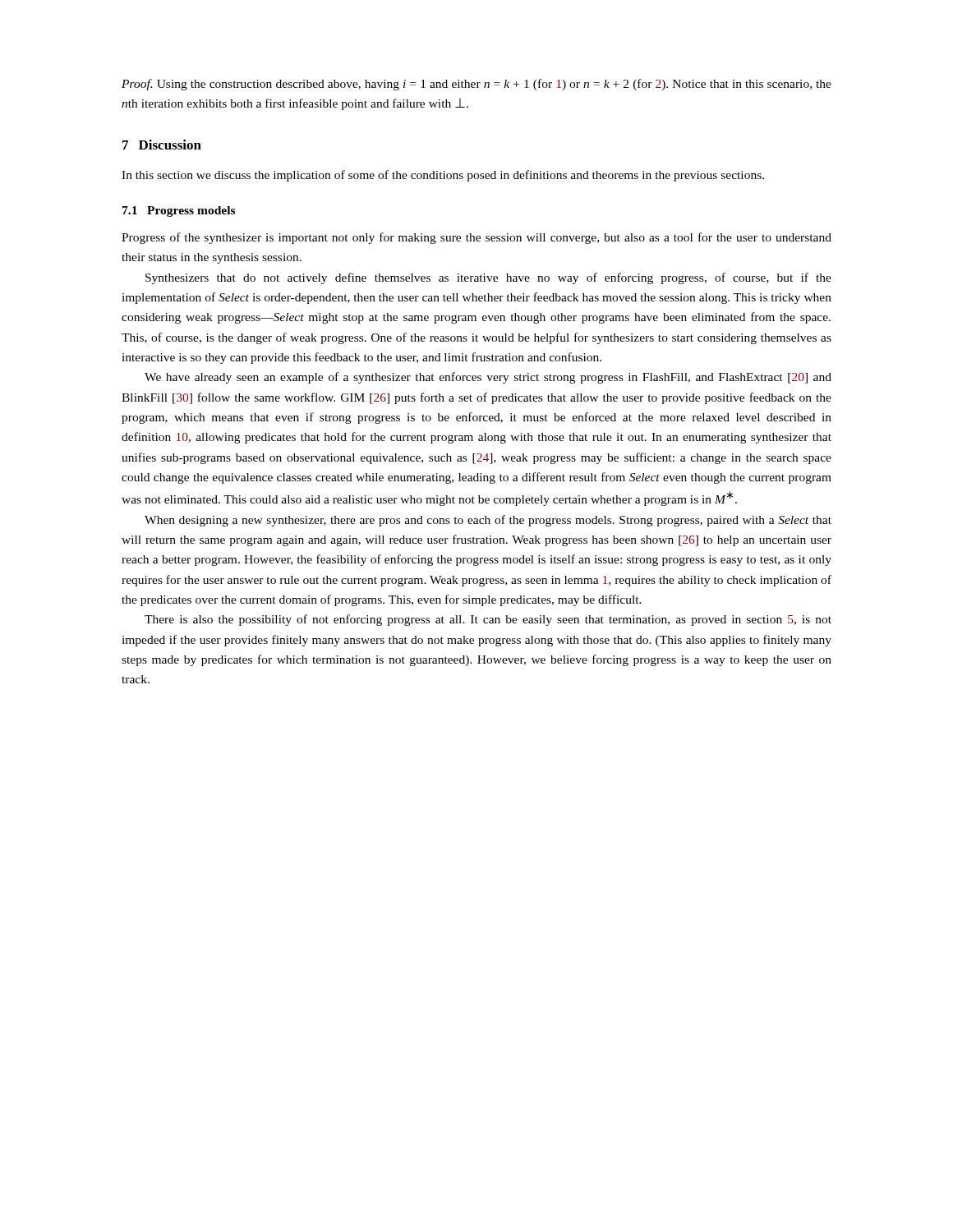The image size is (953, 1232).
Task: Click on the element starting "Synthesizers that do not actively"
Action: pyautogui.click(x=476, y=317)
